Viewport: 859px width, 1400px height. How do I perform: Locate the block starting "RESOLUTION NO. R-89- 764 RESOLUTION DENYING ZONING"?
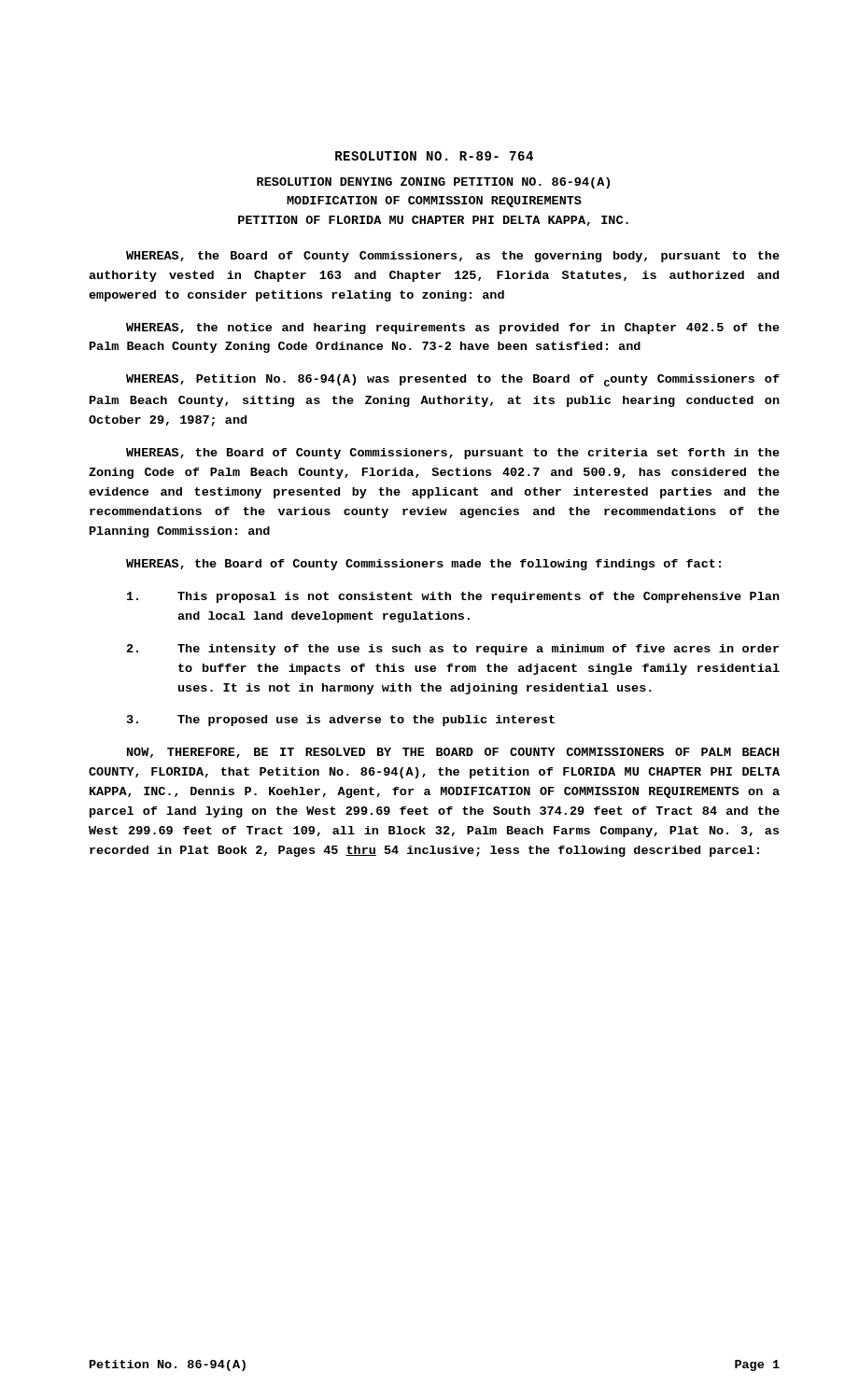click(x=434, y=190)
